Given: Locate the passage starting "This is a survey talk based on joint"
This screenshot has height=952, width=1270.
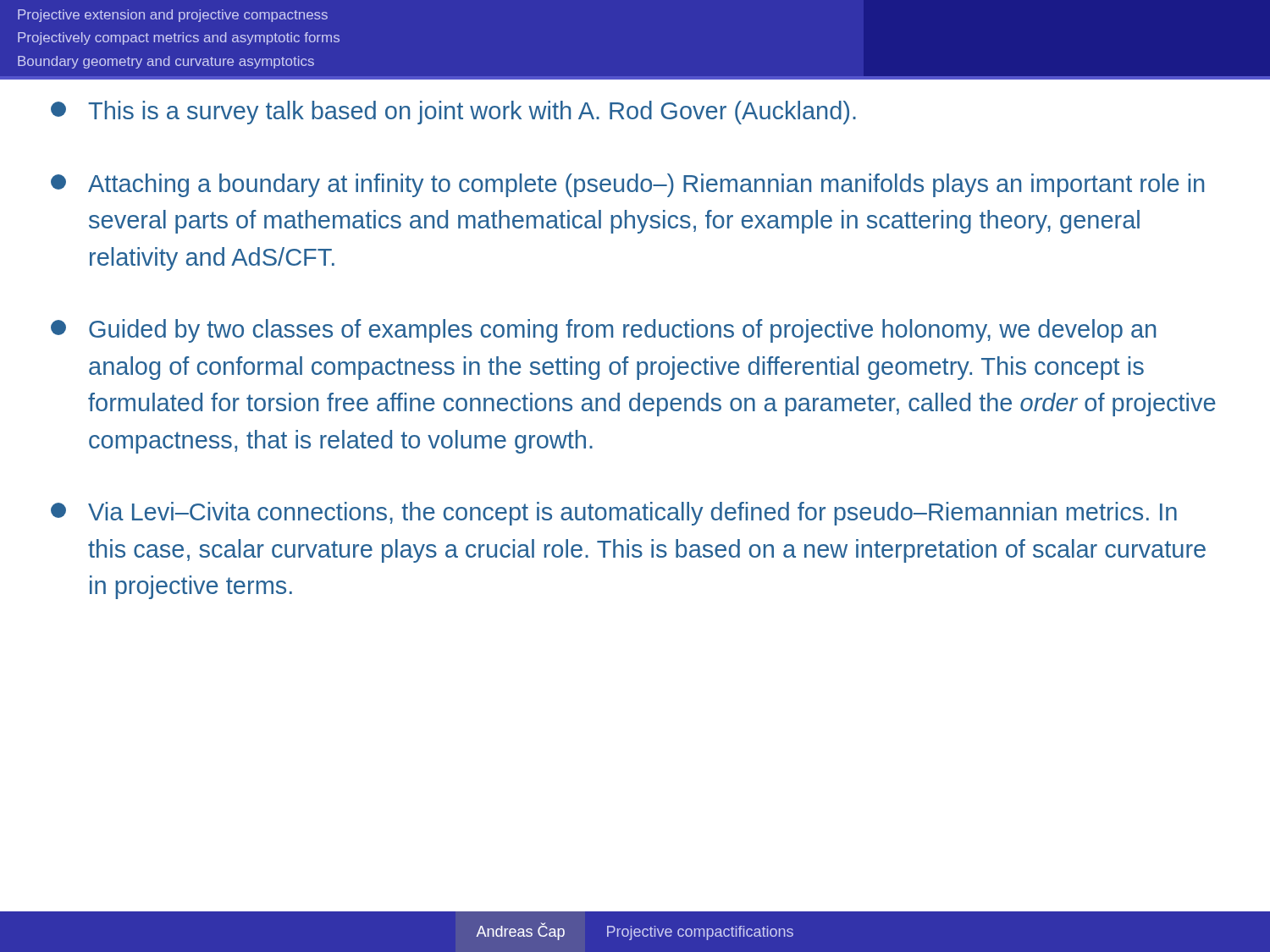Looking at the screenshot, I should (x=635, y=111).
